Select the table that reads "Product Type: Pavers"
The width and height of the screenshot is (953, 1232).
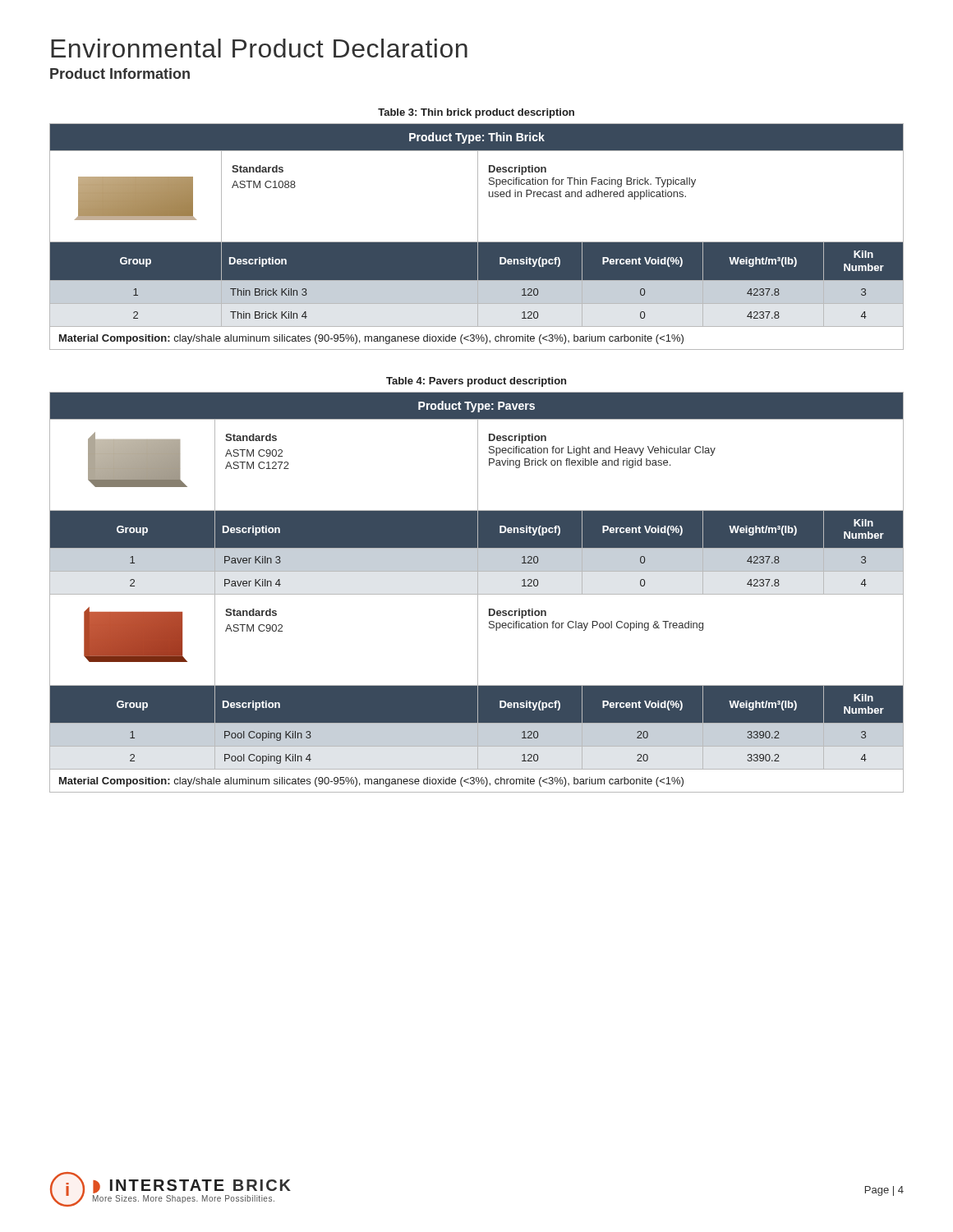(x=476, y=592)
